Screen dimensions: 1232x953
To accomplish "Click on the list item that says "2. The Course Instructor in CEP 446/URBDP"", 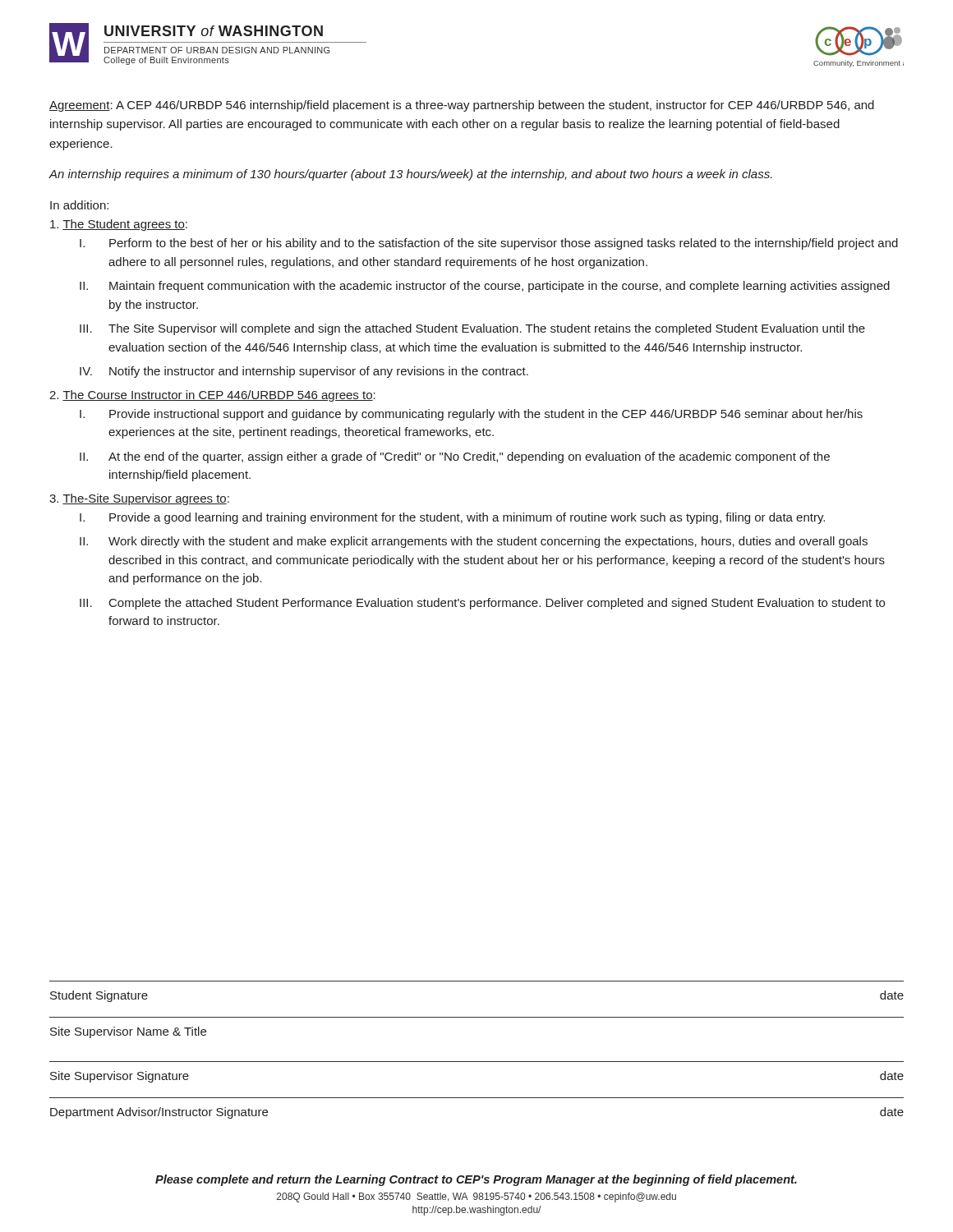I will 213,394.
